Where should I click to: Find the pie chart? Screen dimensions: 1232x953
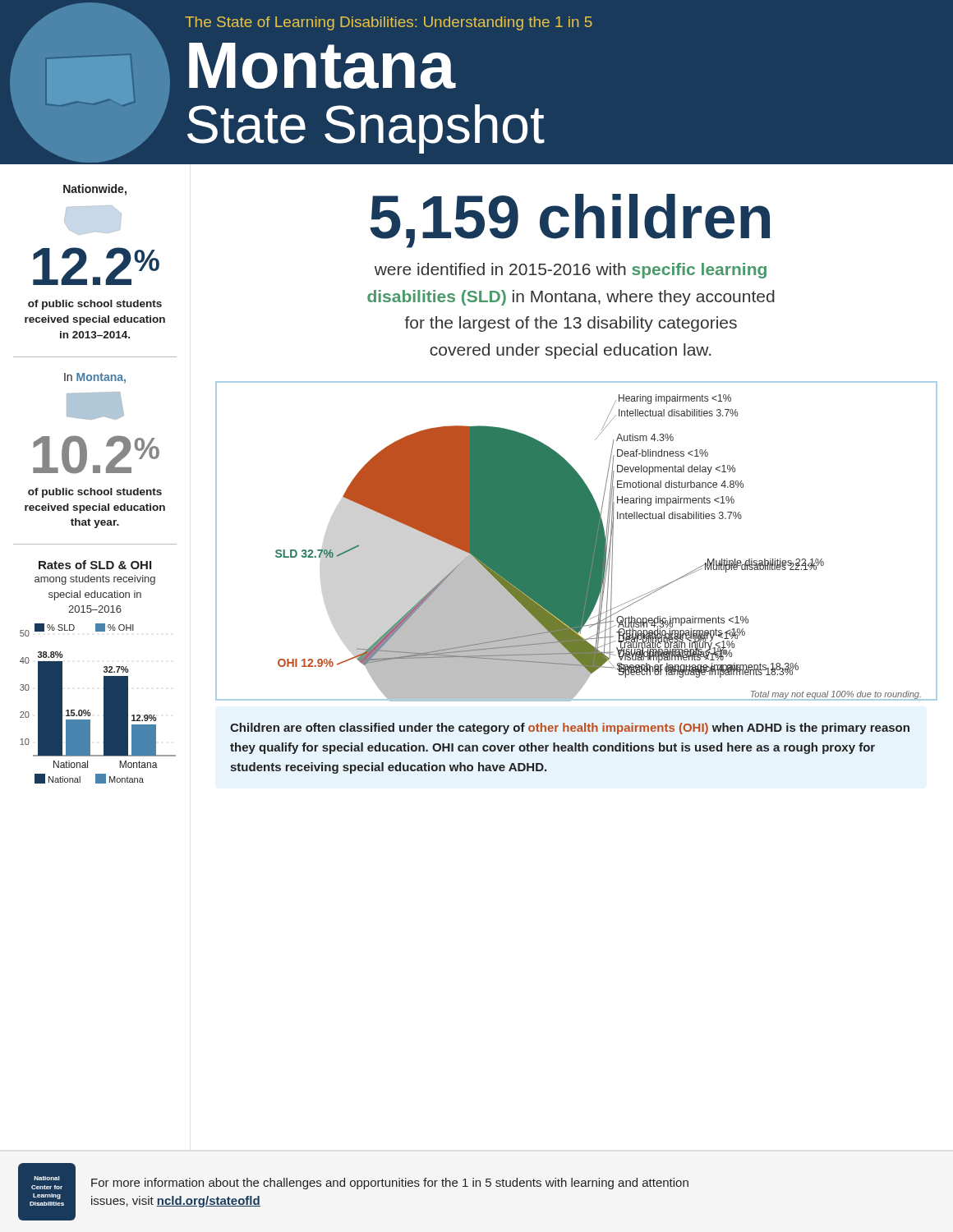[x=571, y=543]
